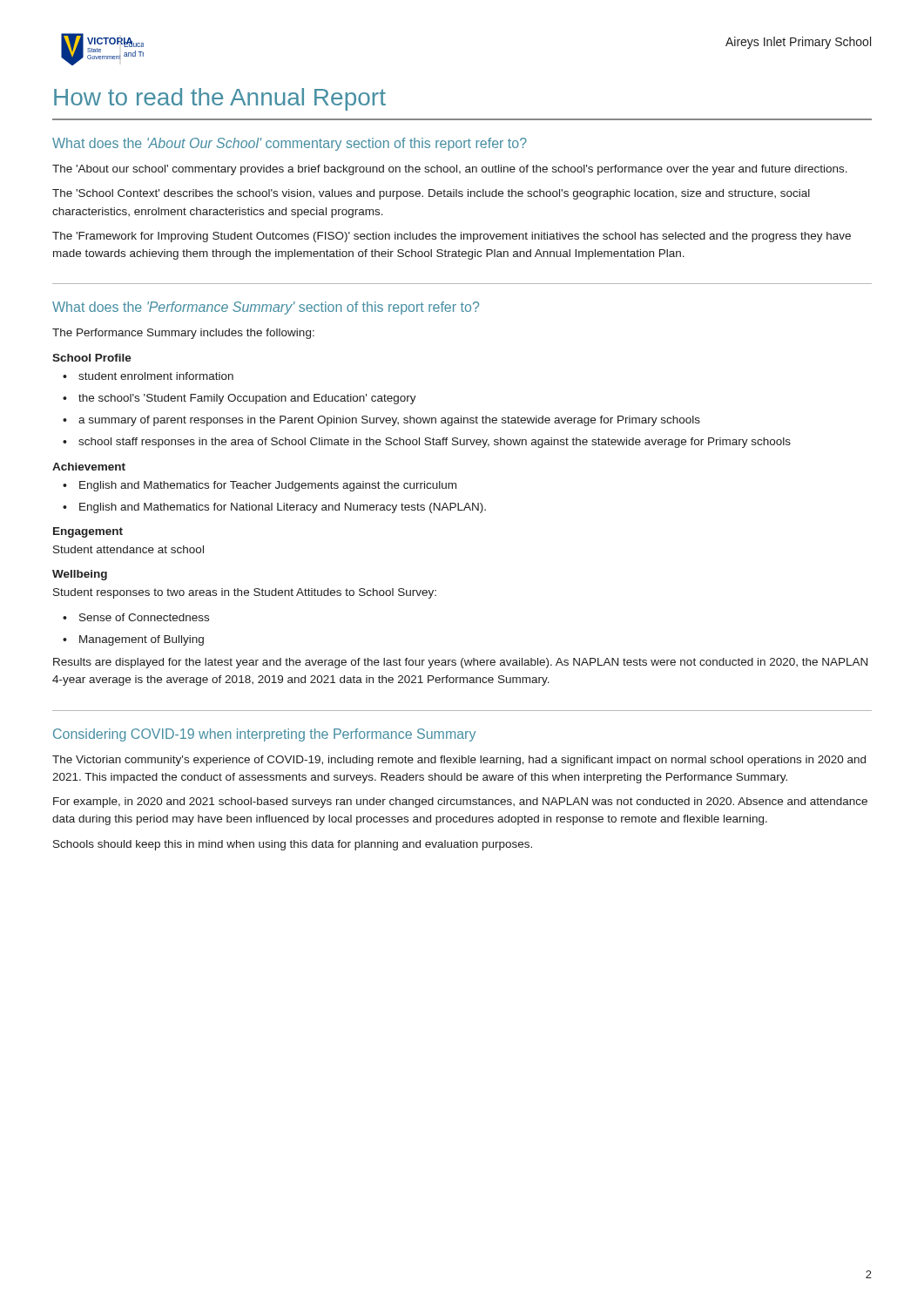924x1307 pixels.
Task: Find the block starting "English and Mathematics for Teacher Judgements against the"
Action: [x=268, y=485]
